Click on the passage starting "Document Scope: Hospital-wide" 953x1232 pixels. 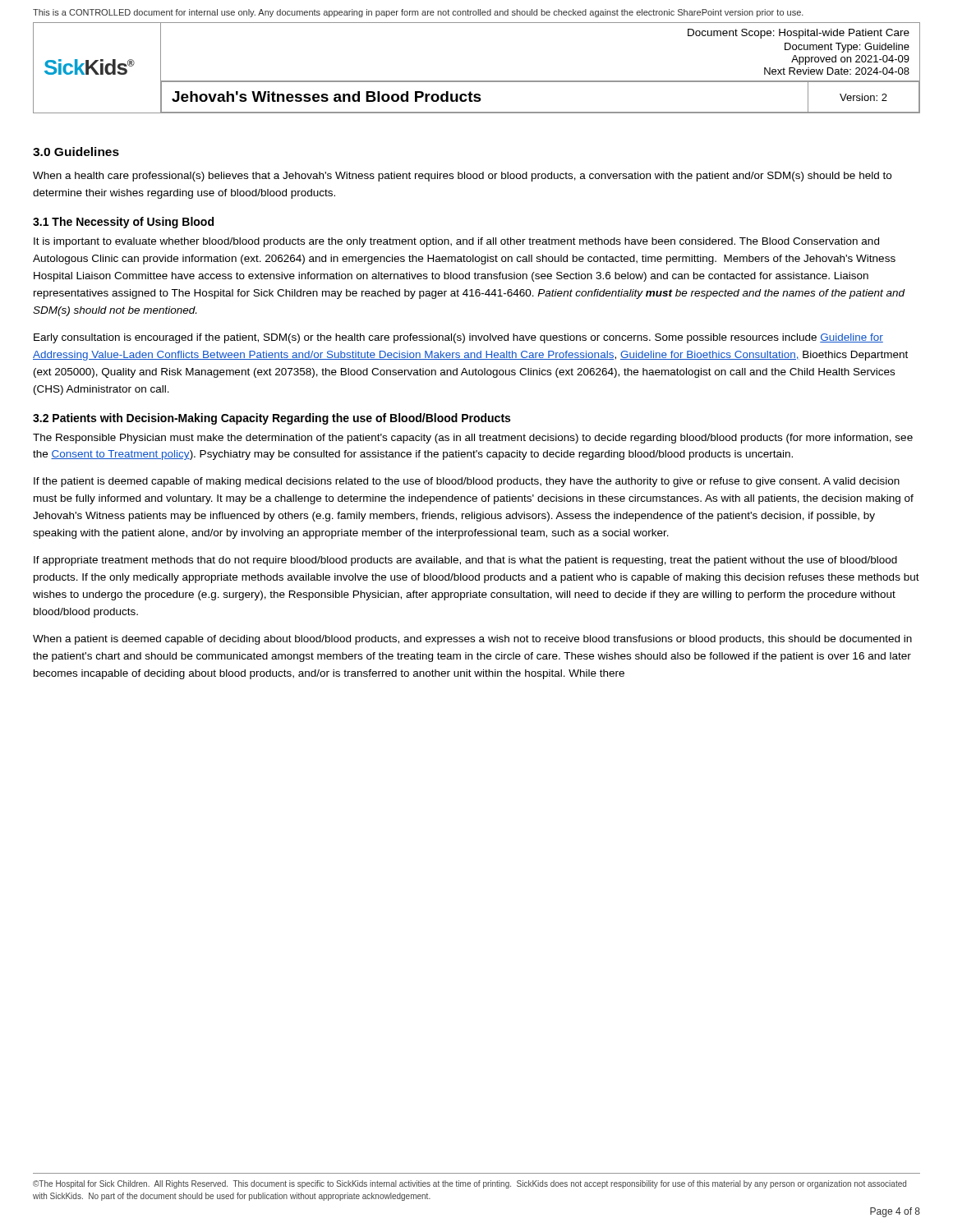pyautogui.click(x=799, y=34)
